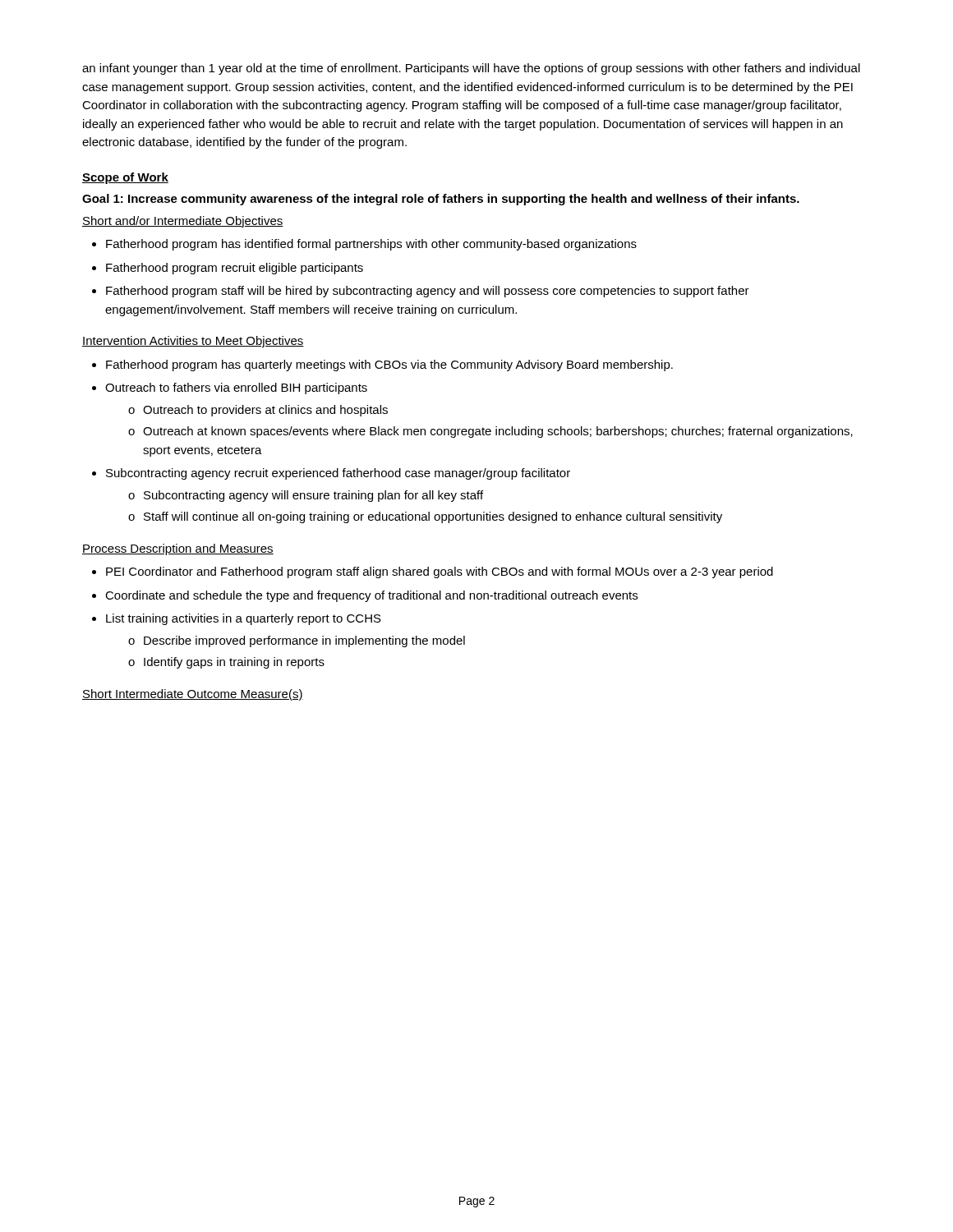Viewport: 953px width, 1232px height.
Task: Locate the block starting "List training activities"
Action: [244, 619]
